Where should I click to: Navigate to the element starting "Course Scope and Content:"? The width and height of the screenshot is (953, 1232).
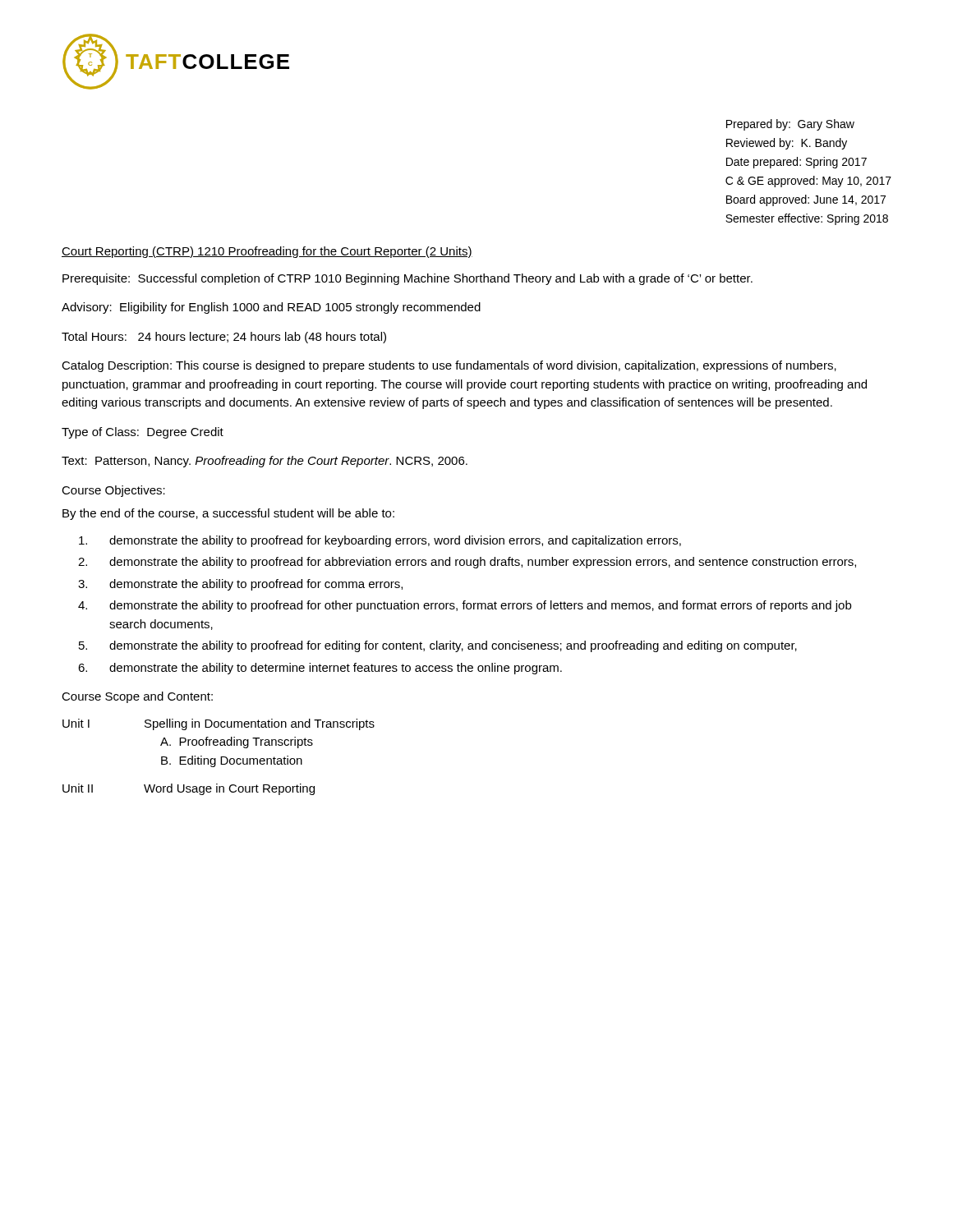pos(138,696)
